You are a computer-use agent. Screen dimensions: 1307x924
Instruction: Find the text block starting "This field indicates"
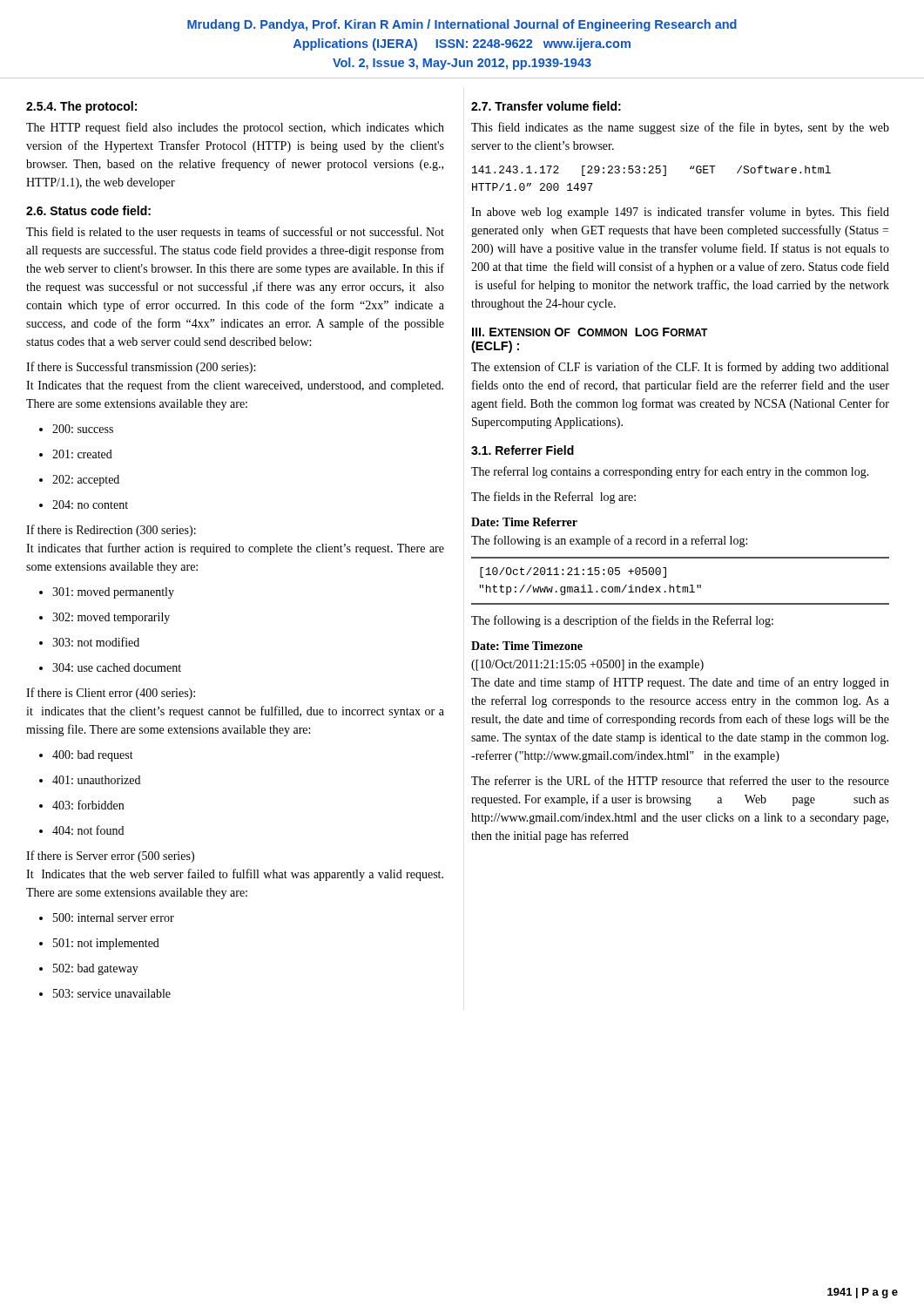(680, 137)
